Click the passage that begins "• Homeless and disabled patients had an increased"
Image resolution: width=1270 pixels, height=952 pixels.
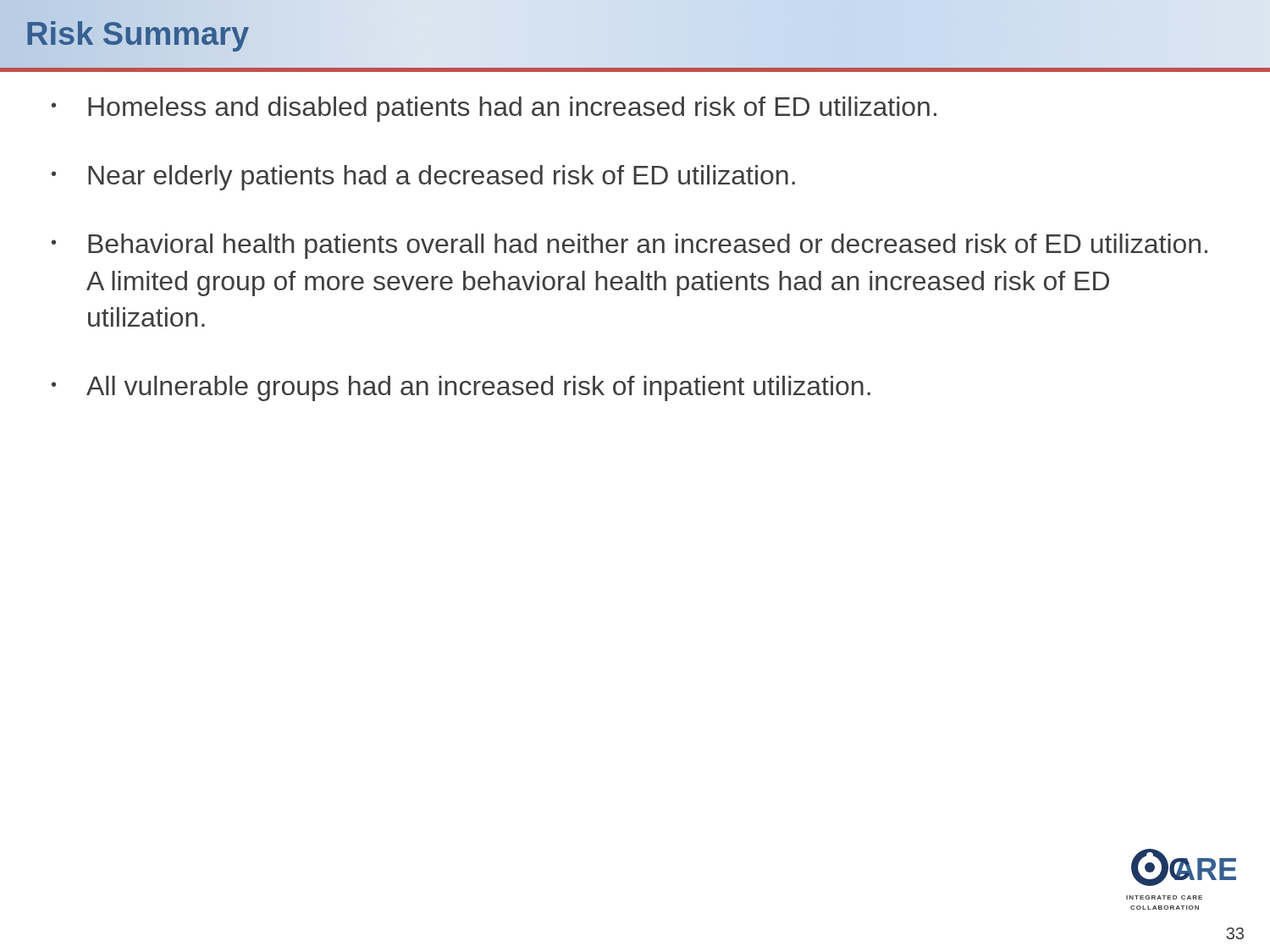pyautogui.click(x=635, y=107)
